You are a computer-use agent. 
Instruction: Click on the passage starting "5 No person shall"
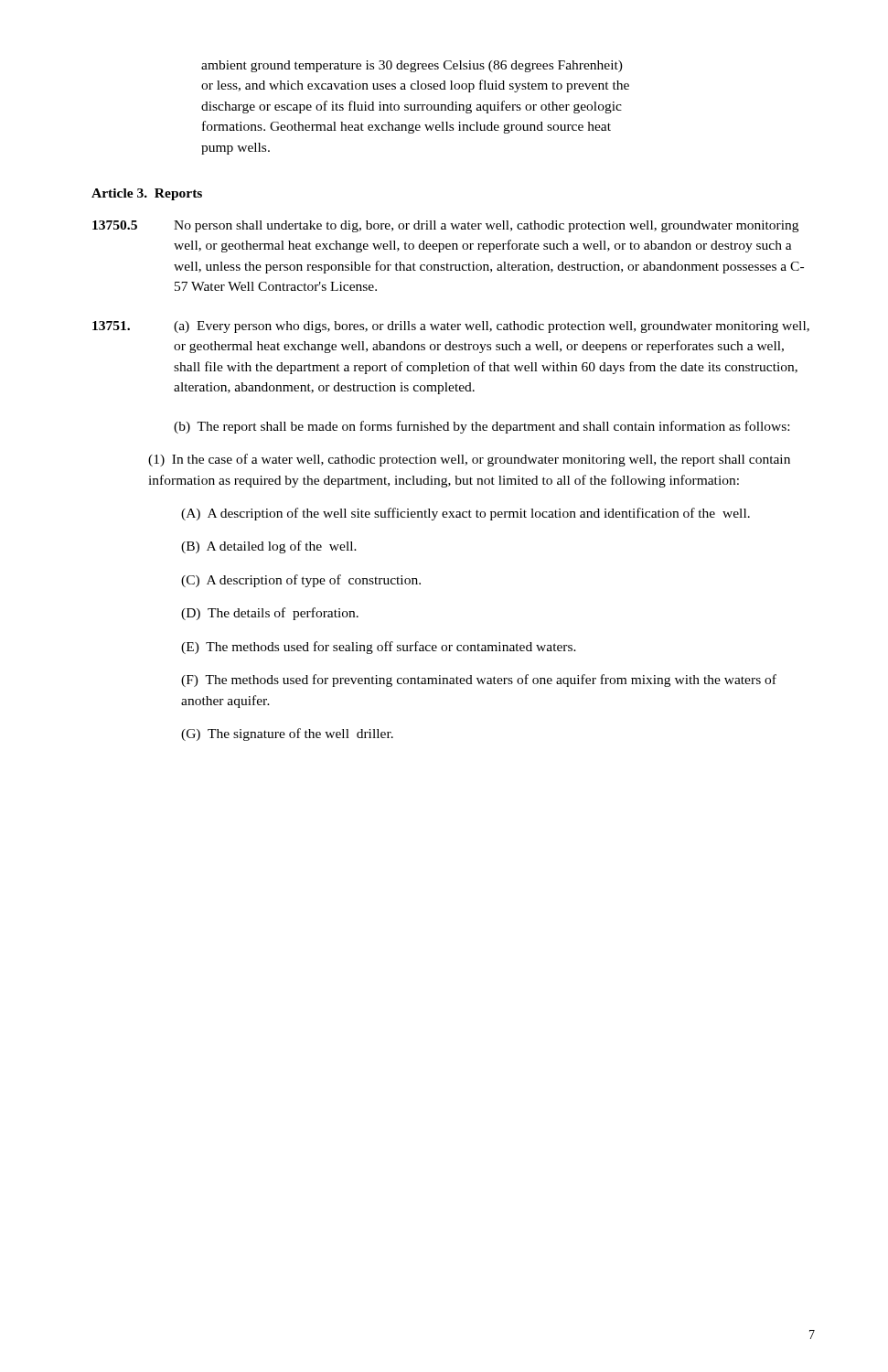pyautogui.click(x=453, y=256)
